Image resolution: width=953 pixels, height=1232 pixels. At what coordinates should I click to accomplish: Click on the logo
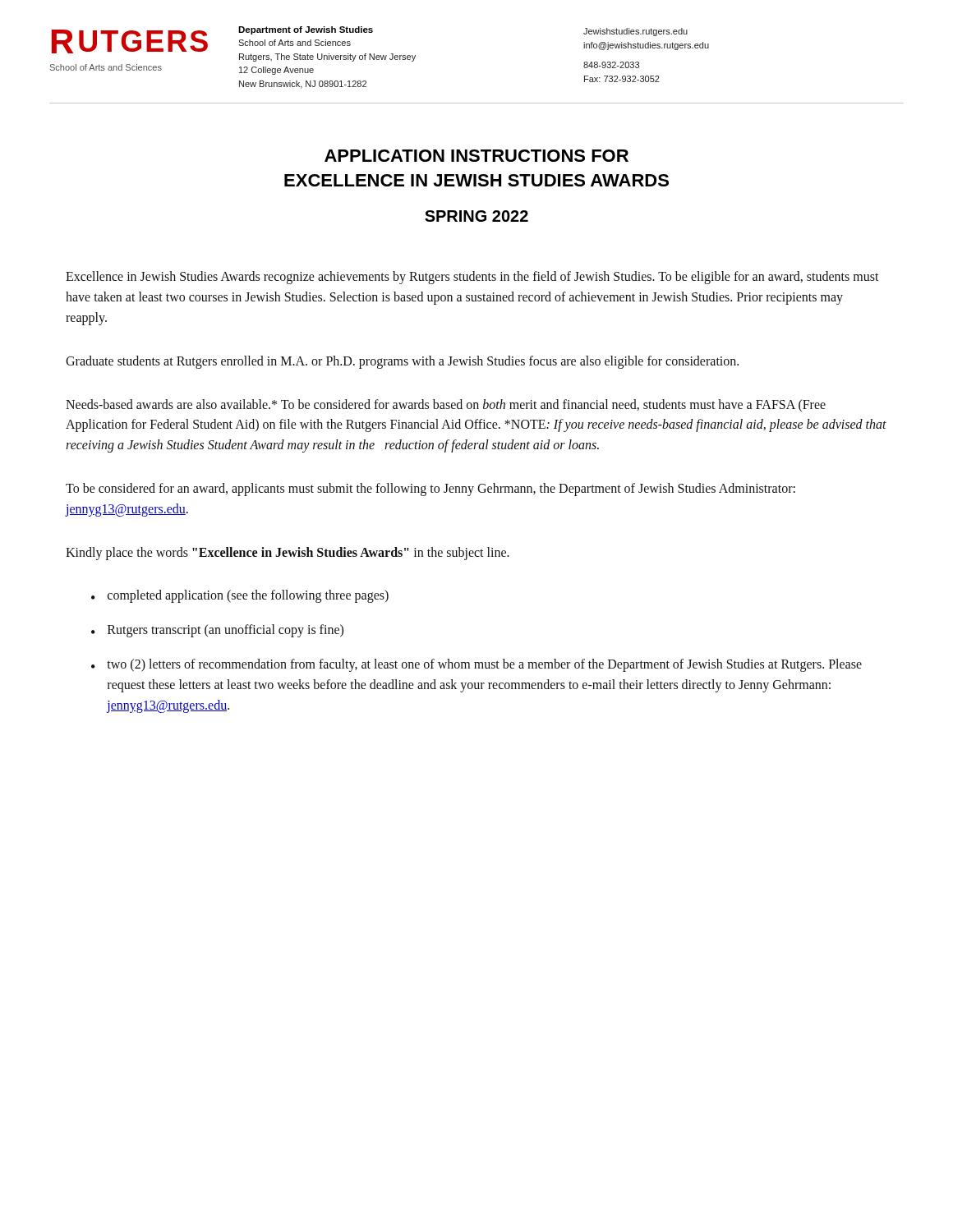point(136,48)
